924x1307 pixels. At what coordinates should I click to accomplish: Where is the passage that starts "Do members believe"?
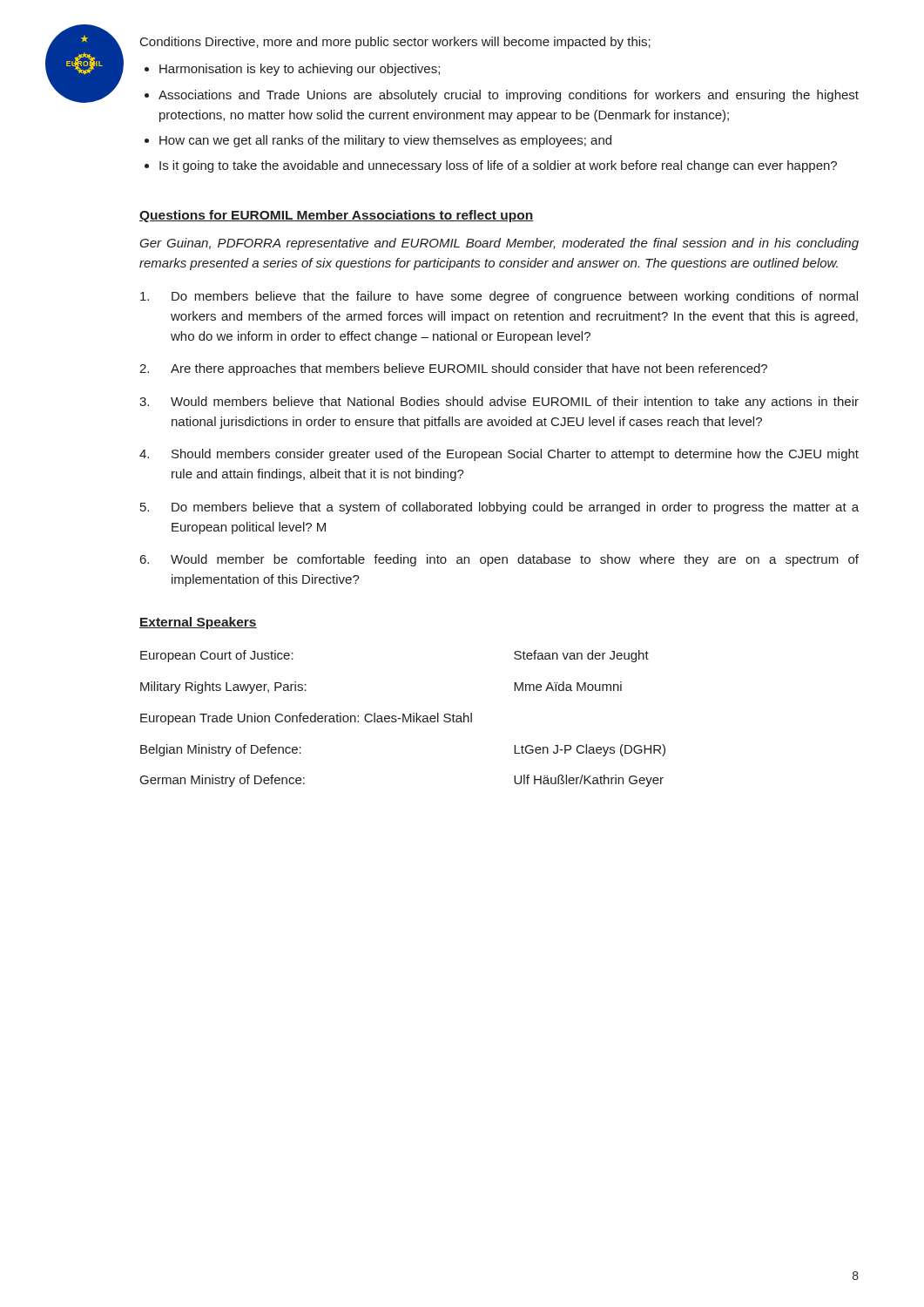[499, 316]
